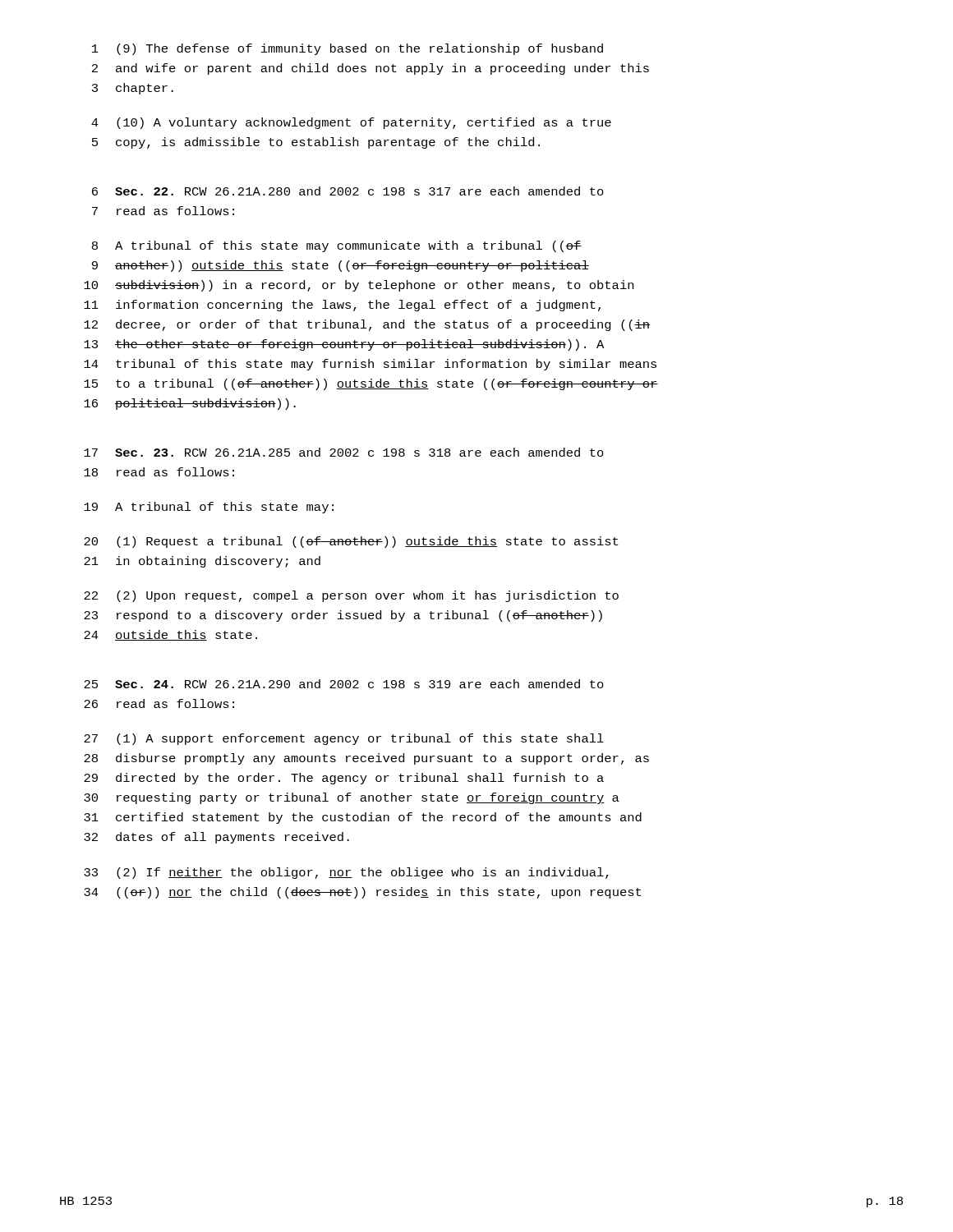Locate the block of text that opens with "25Sec. 24. RCW 26.21A.290 and 2002 c 198"
Viewport: 953px width, 1232px height.
click(481, 695)
